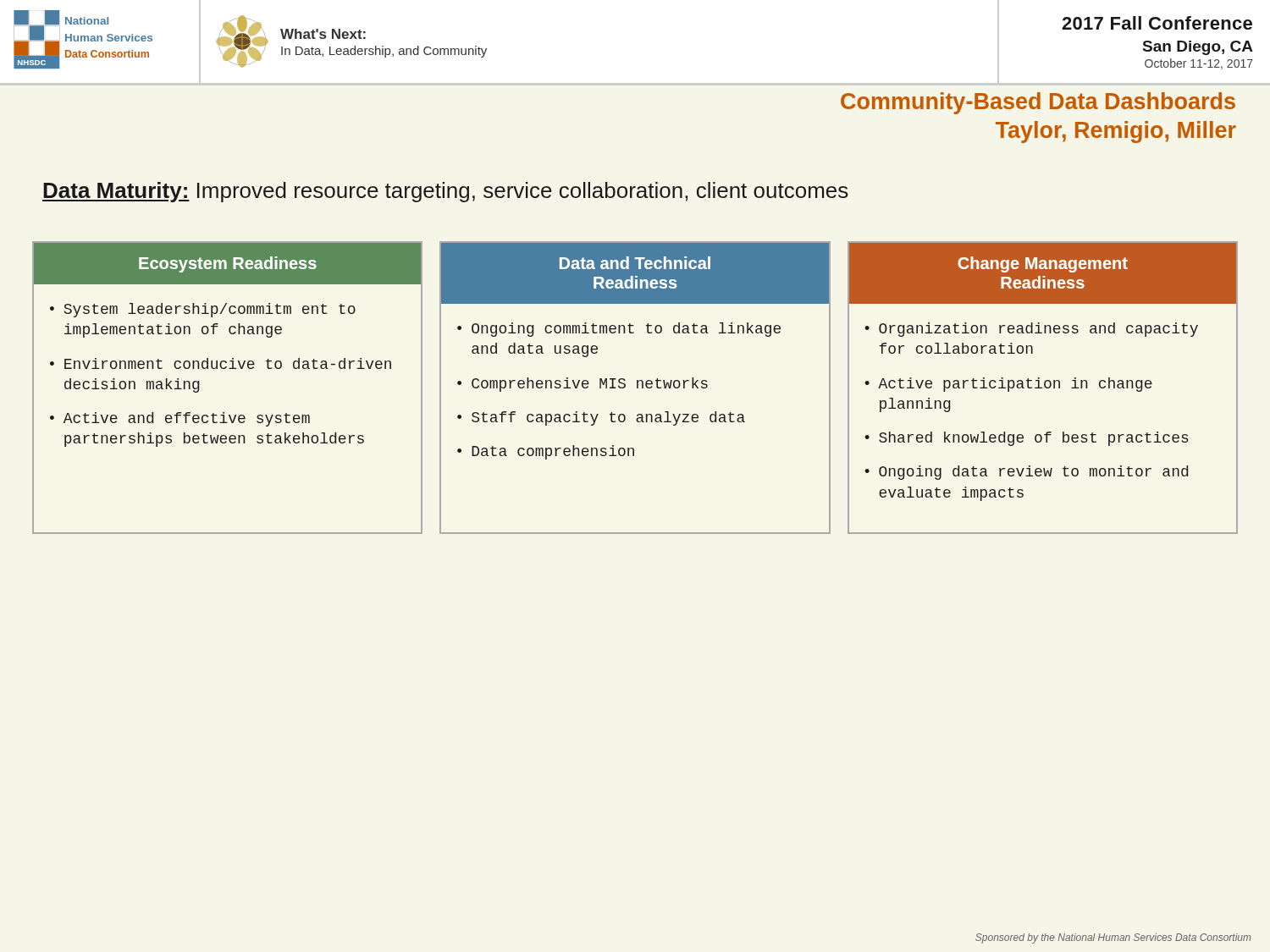The height and width of the screenshot is (952, 1270).
Task: Select the region starting "Data Maturity: Improved"
Action: (x=445, y=190)
